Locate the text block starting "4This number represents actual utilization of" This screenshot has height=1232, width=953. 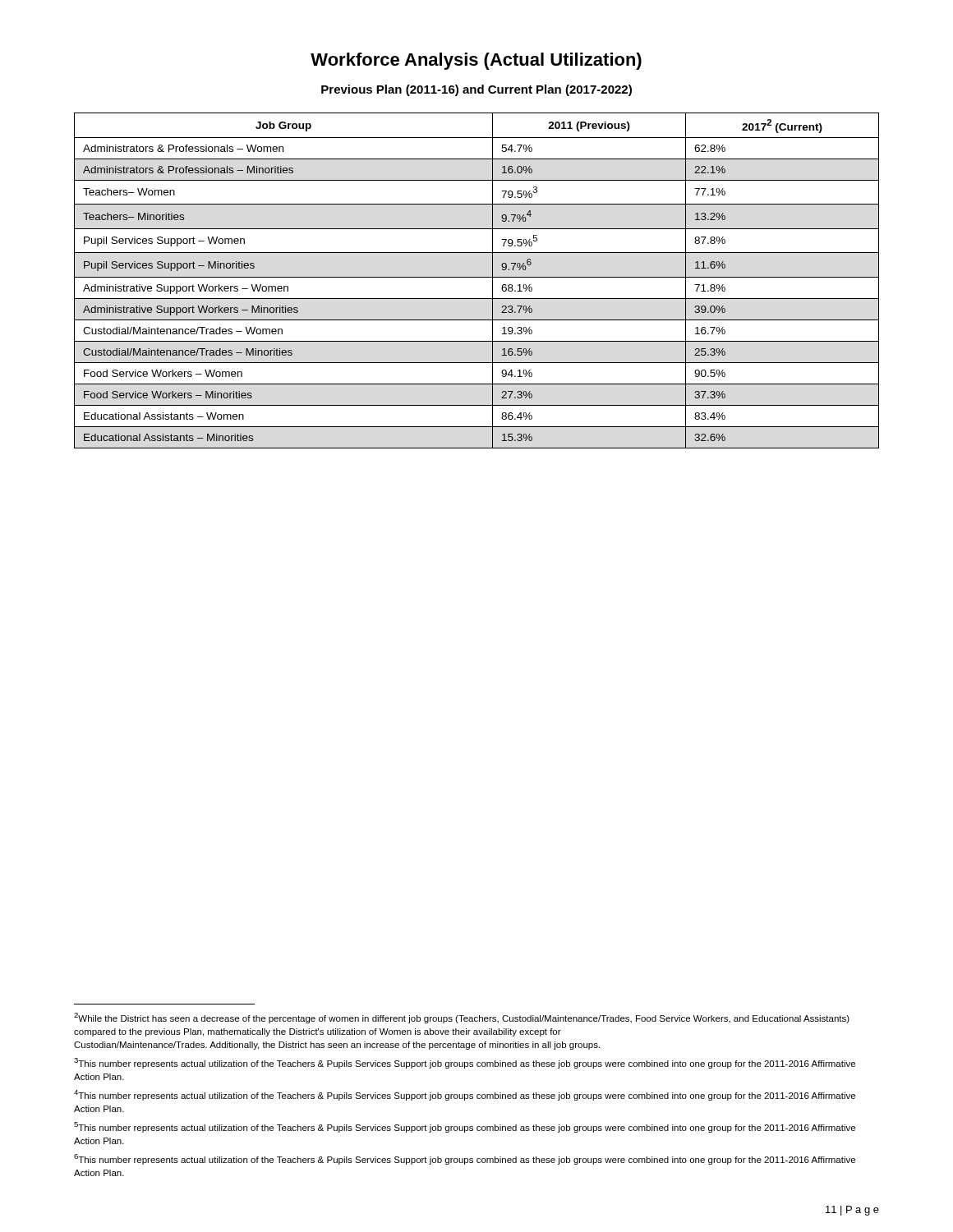pyautogui.click(x=465, y=1100)
